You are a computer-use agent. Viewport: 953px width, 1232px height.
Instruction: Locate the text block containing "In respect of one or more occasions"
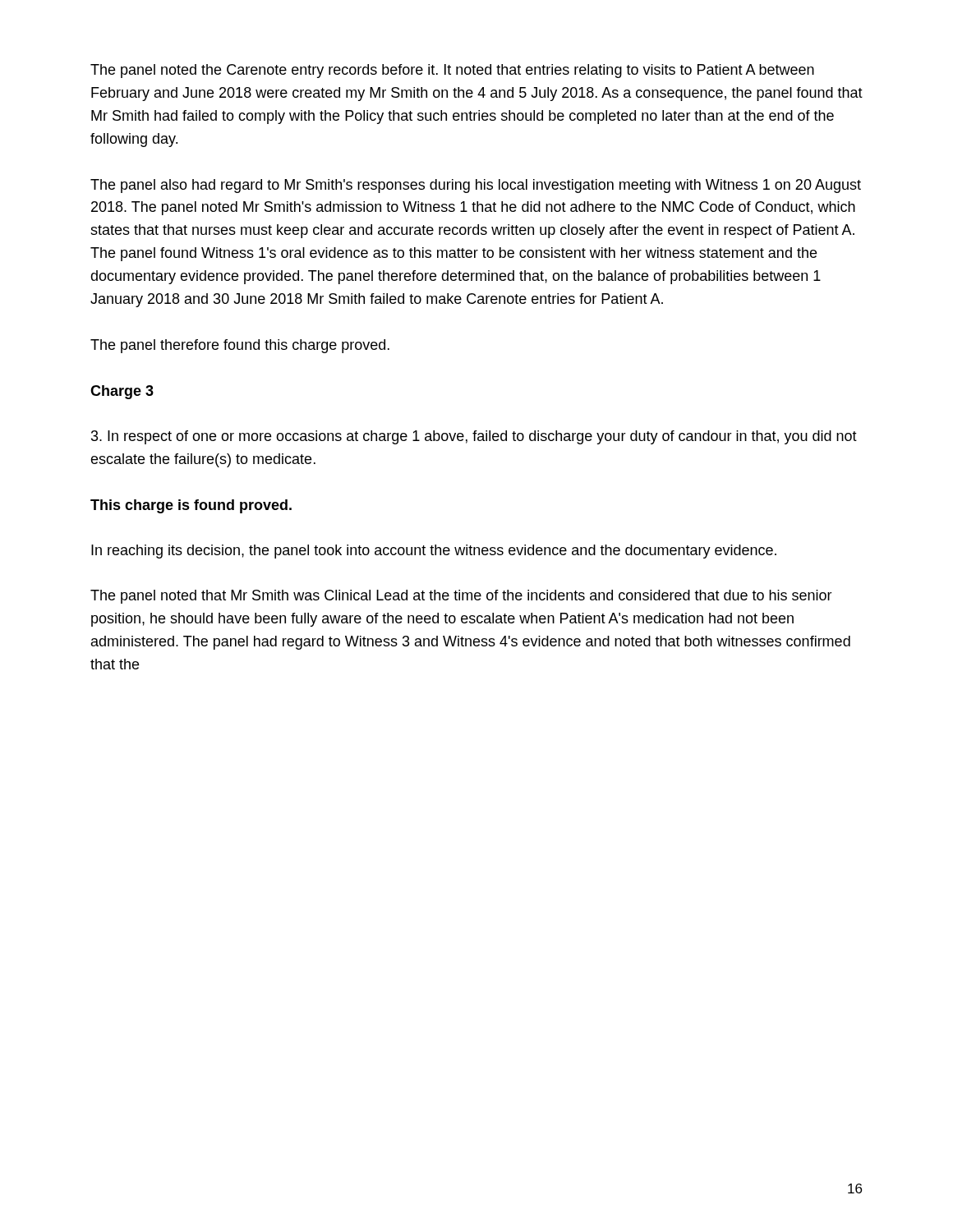473,447
